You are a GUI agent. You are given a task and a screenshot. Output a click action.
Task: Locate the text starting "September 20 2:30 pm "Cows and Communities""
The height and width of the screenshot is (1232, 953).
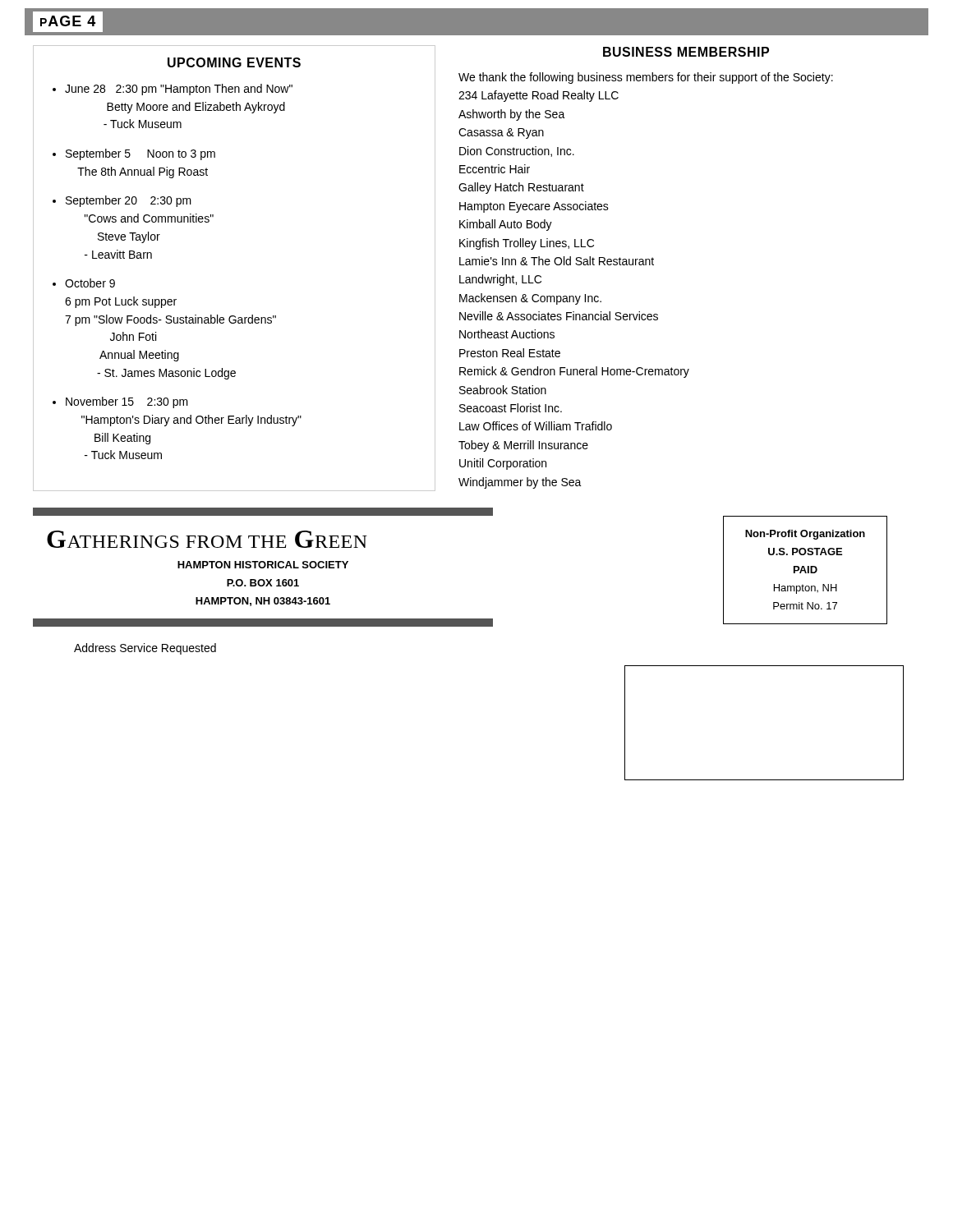point(139,227)
